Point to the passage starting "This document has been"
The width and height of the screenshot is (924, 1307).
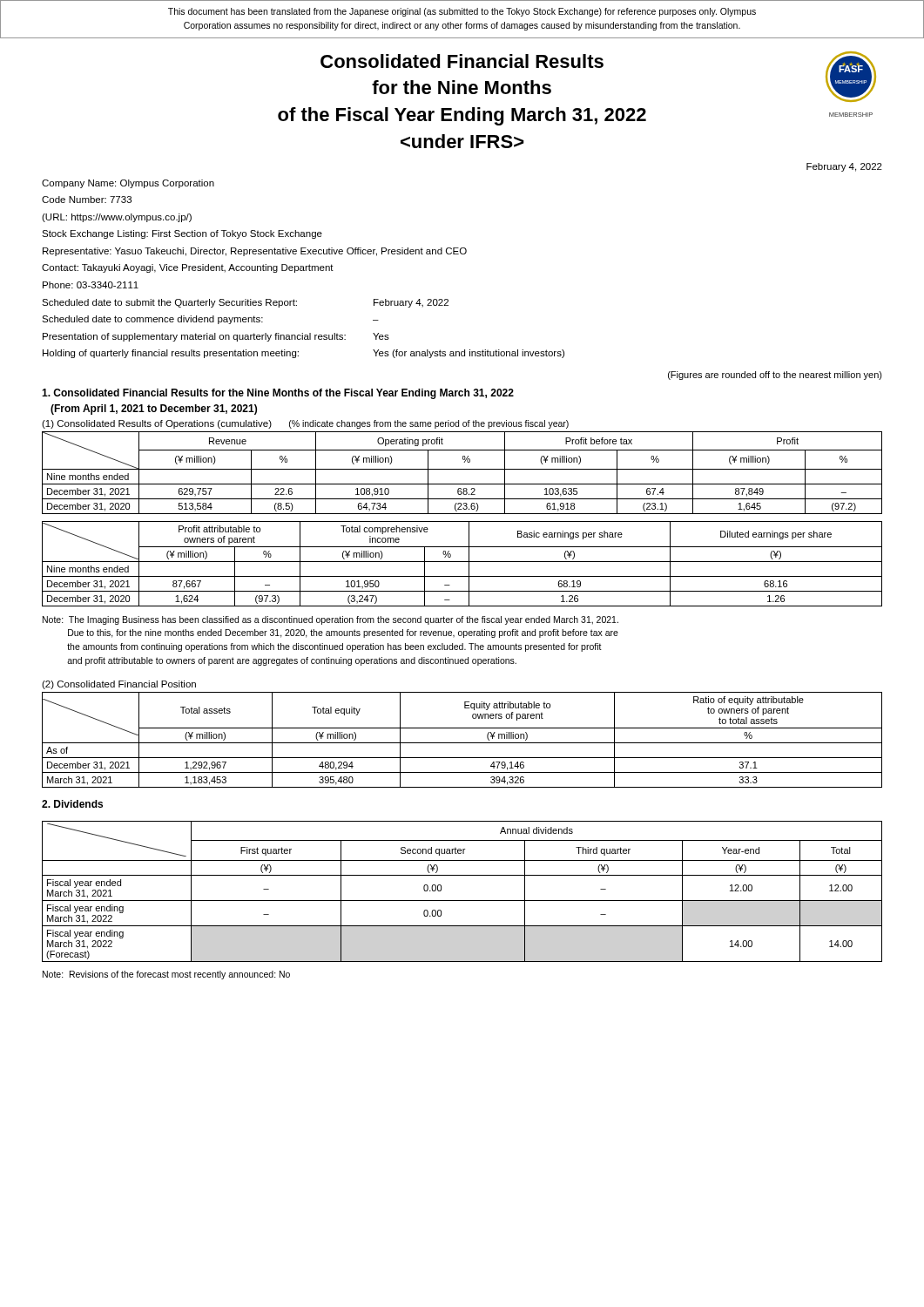point(462,18)
